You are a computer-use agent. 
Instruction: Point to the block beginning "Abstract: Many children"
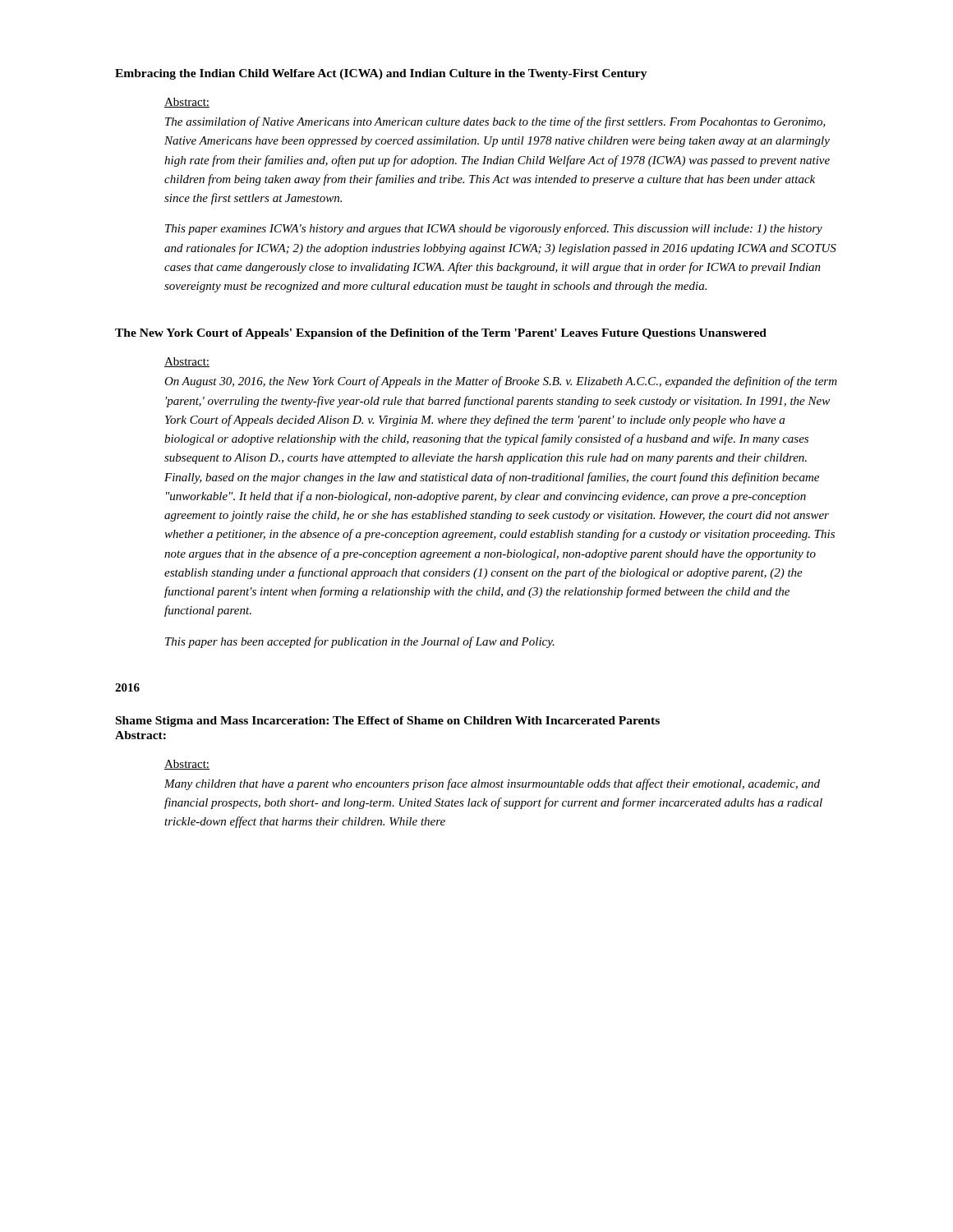point(501,794)
